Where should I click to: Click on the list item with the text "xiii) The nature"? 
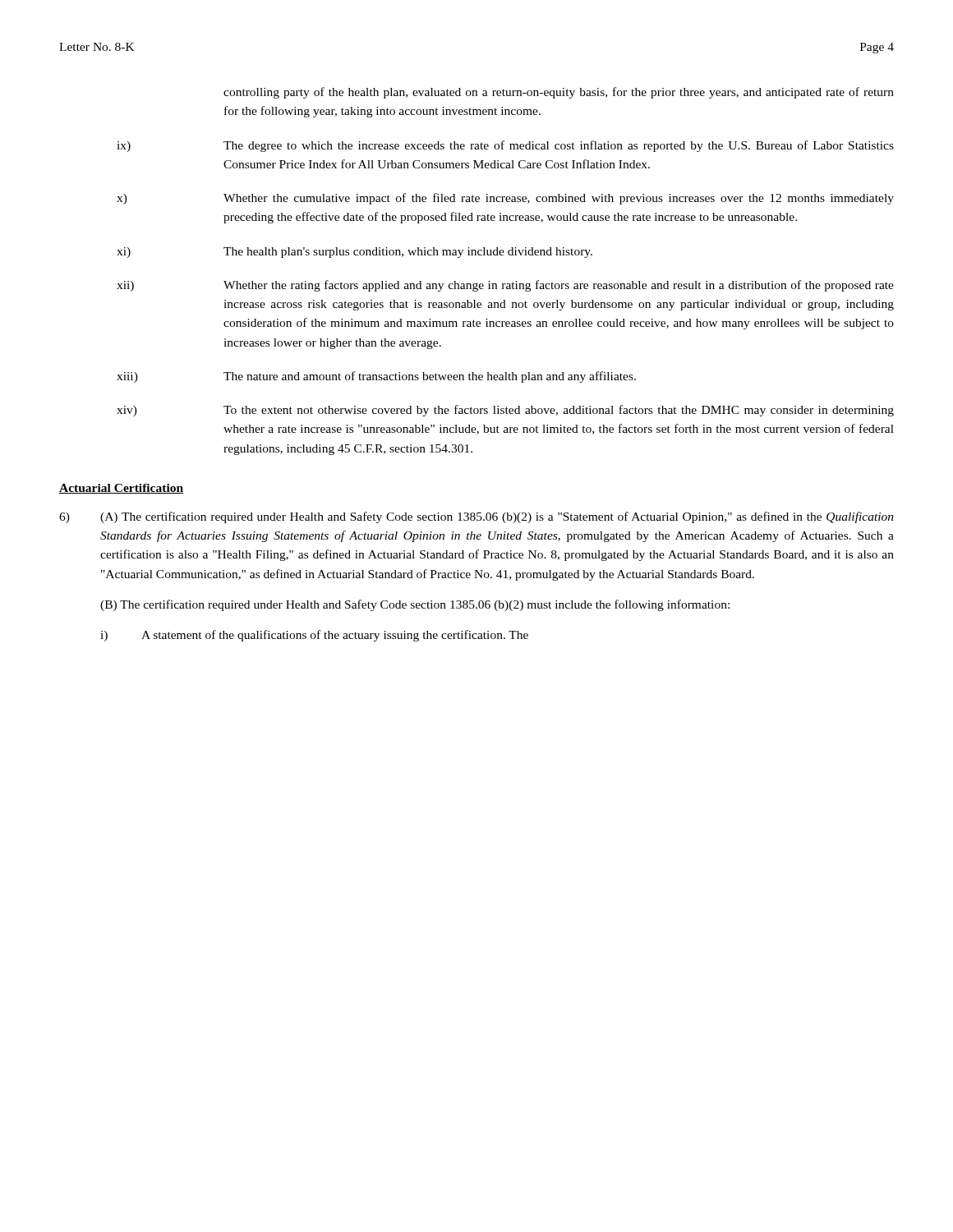476,376
